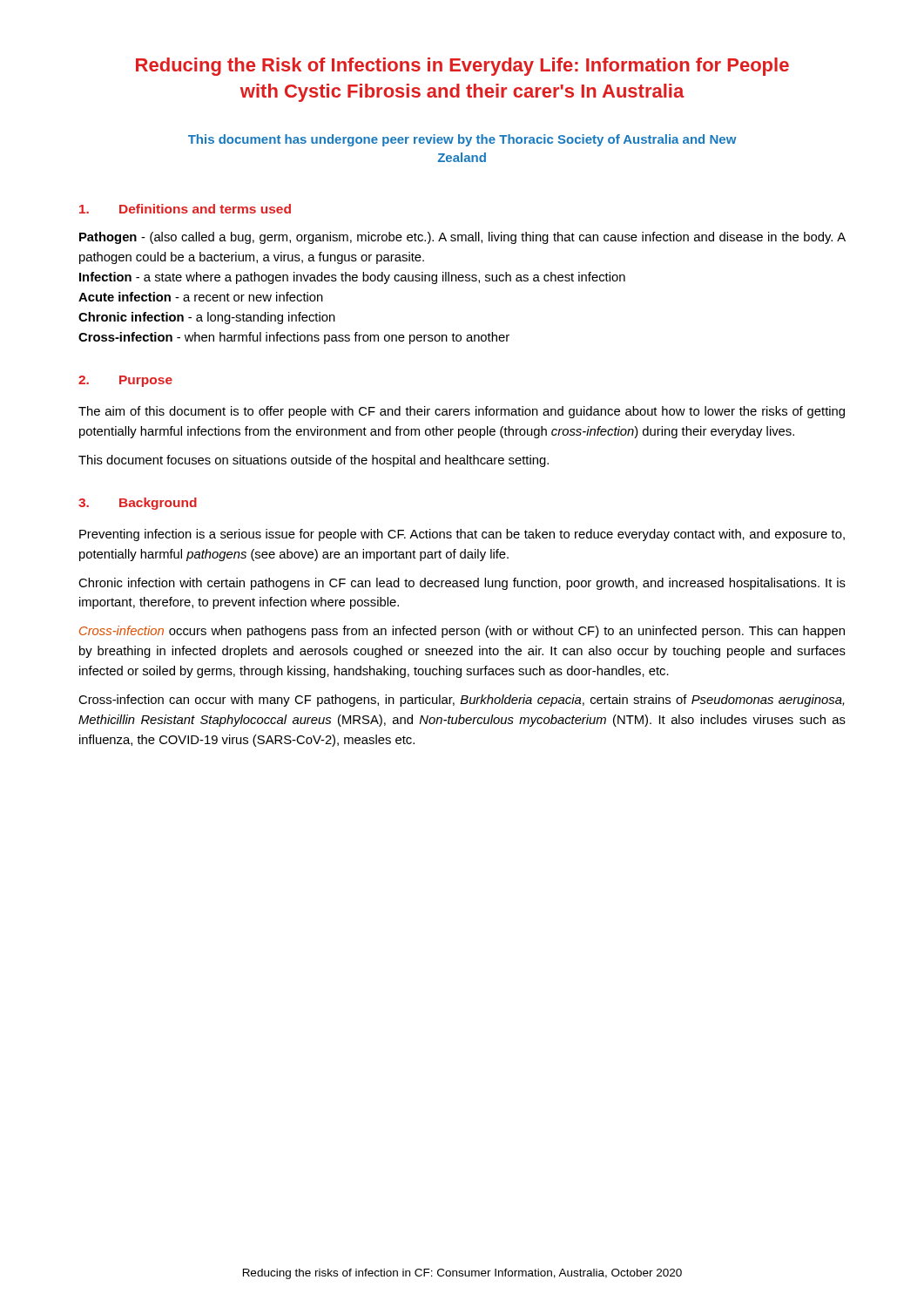Locate the block of text that opens with "The aim of this document is"
The width and height of the screenshot is (924, 1307).
coord(462,421)
